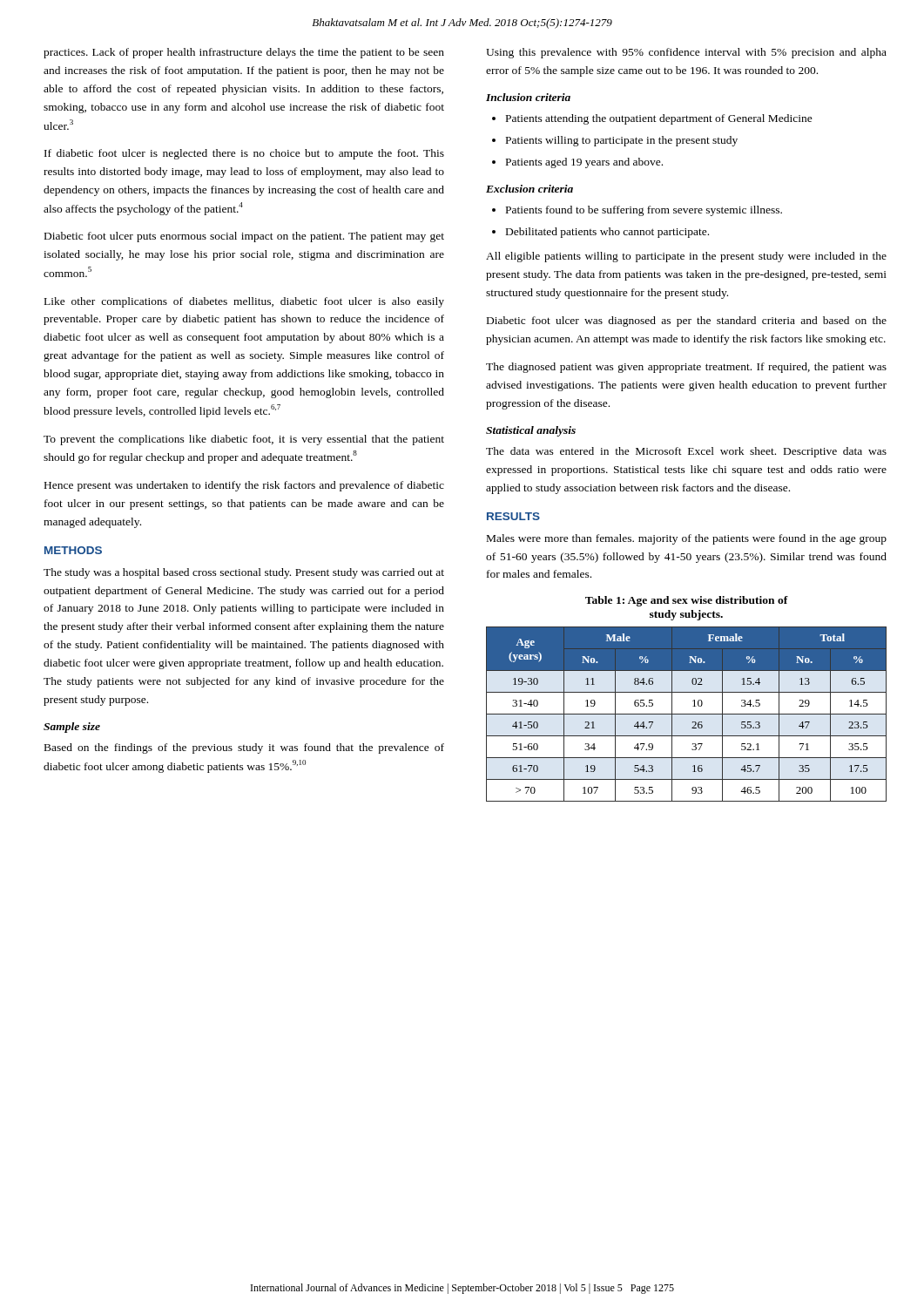This screenshot has width=924, height=1307.
Task: Locate the text block that reads "The diagnosed patient was given appropriate"
Action: tap(686, 385)
